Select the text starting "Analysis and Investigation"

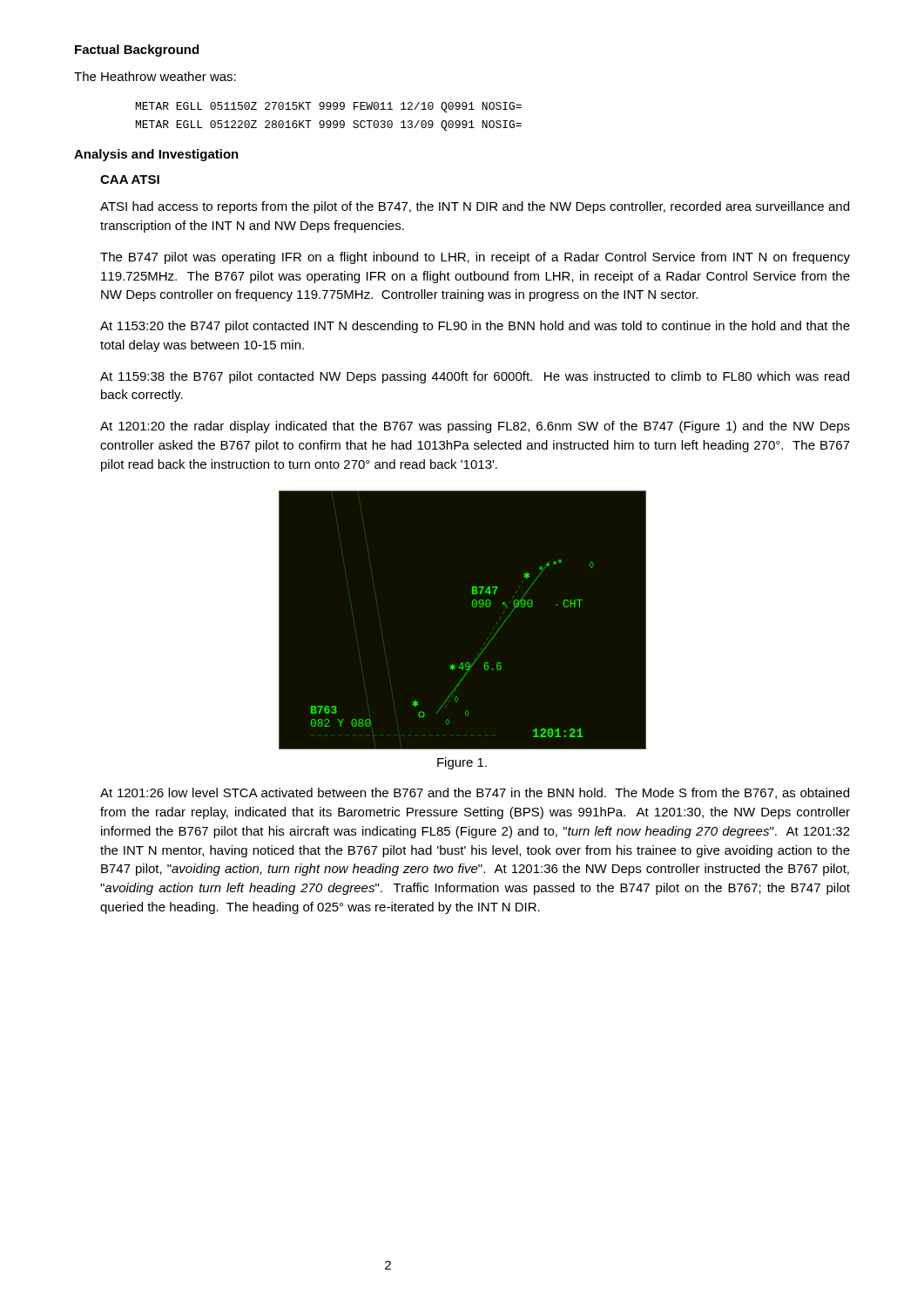point(156,154)
